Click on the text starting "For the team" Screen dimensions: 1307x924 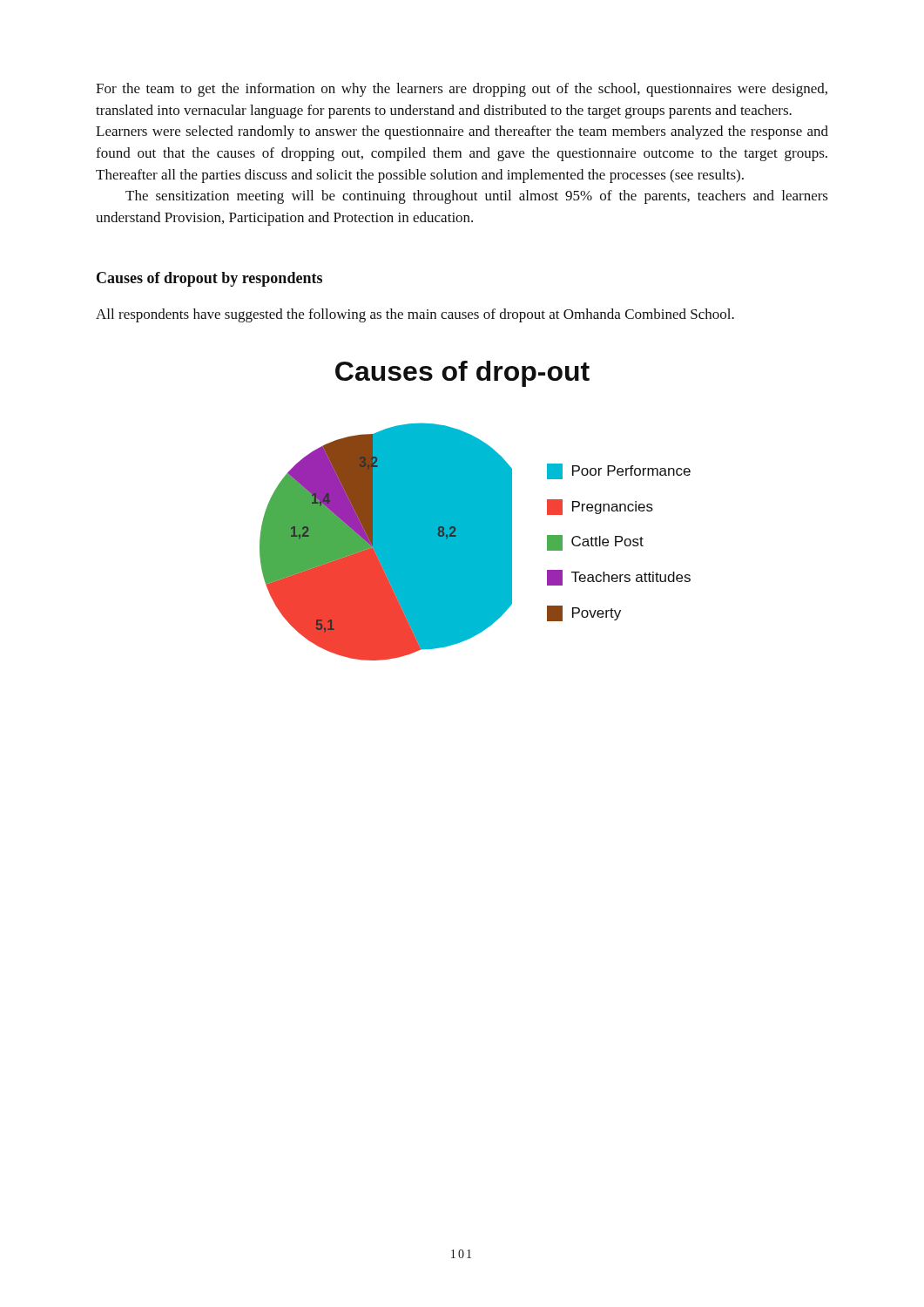[462, 154]
